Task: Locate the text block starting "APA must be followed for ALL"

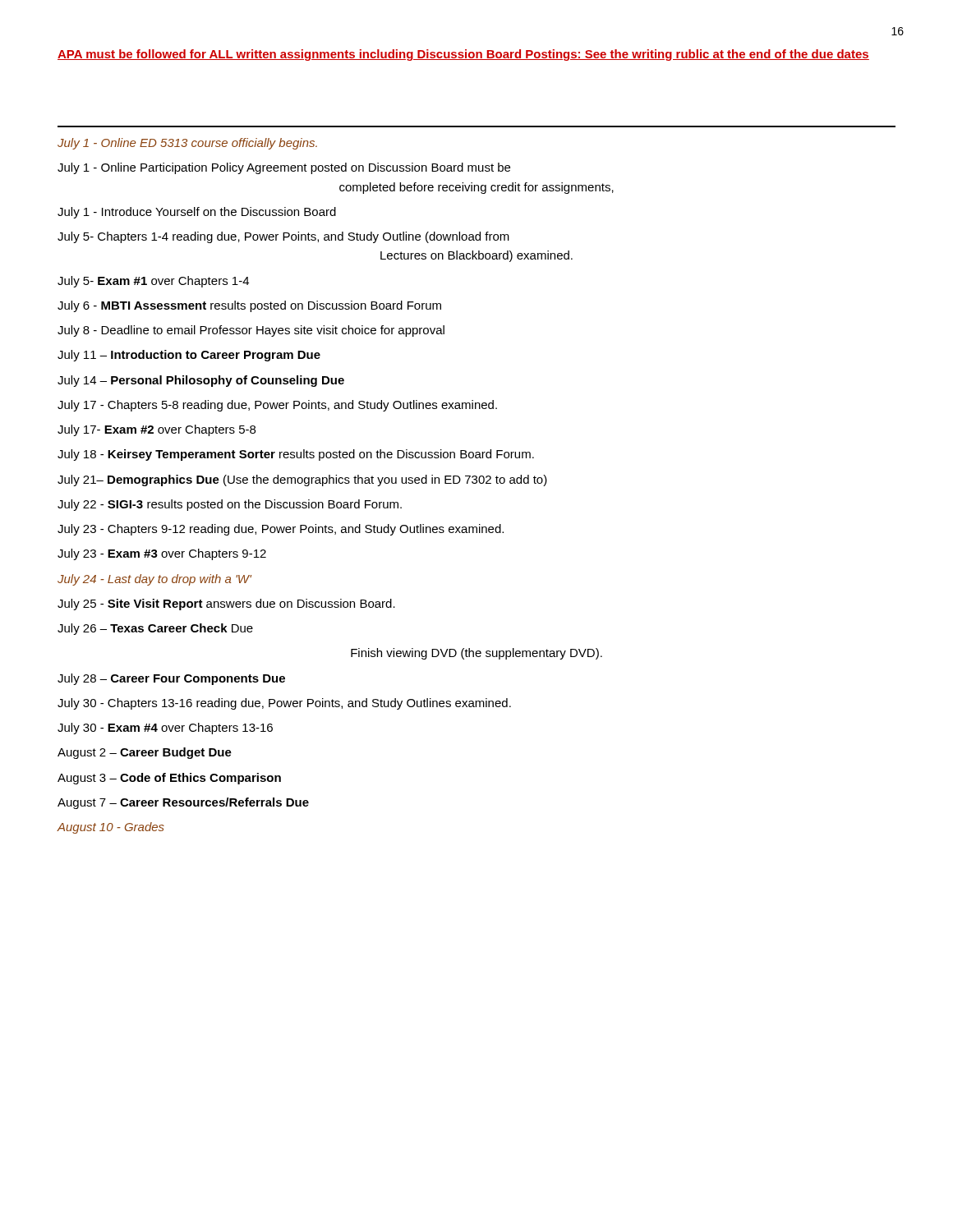Action: click(463, 54)
